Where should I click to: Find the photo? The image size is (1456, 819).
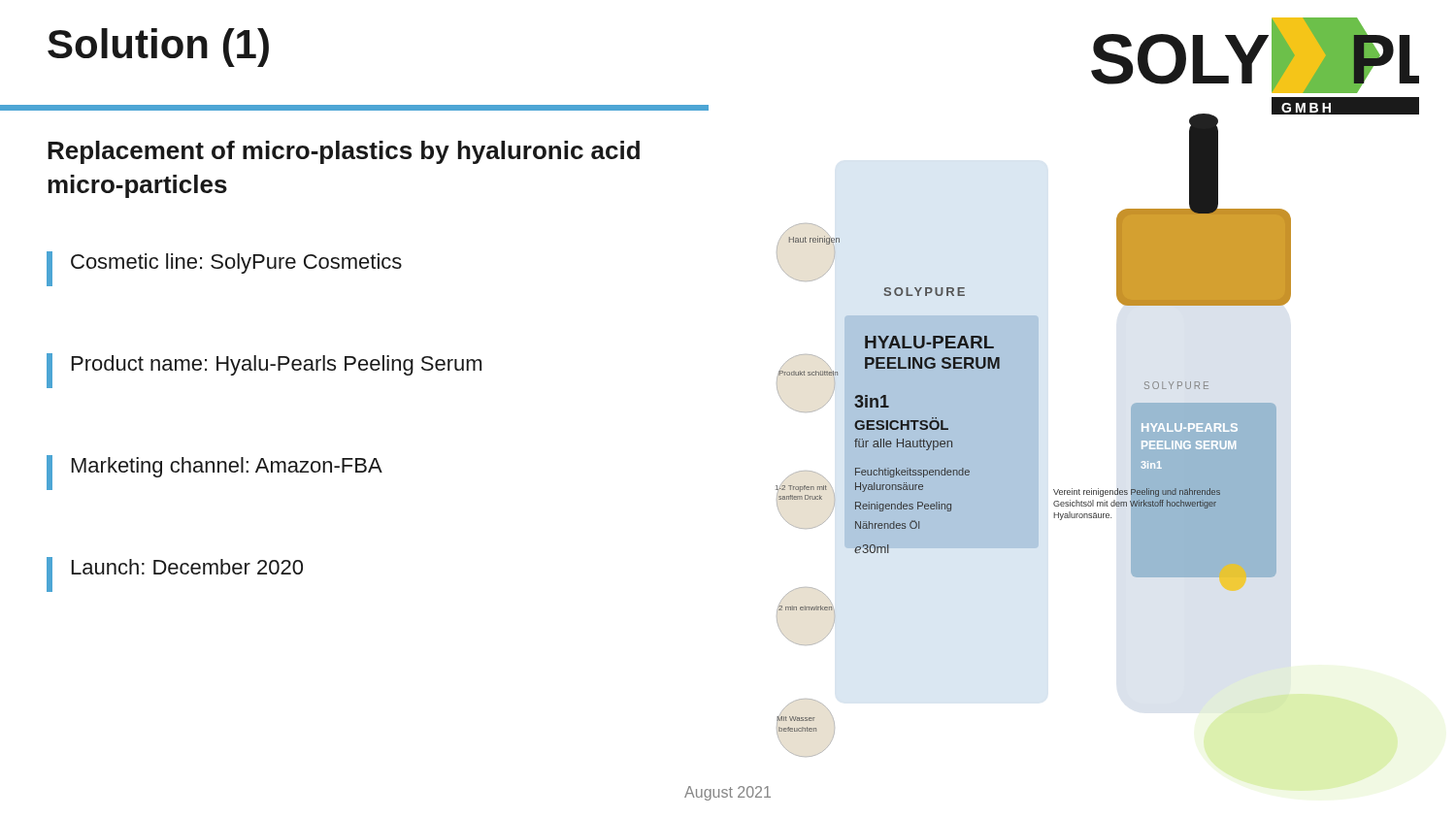(x=1107, y=451)
